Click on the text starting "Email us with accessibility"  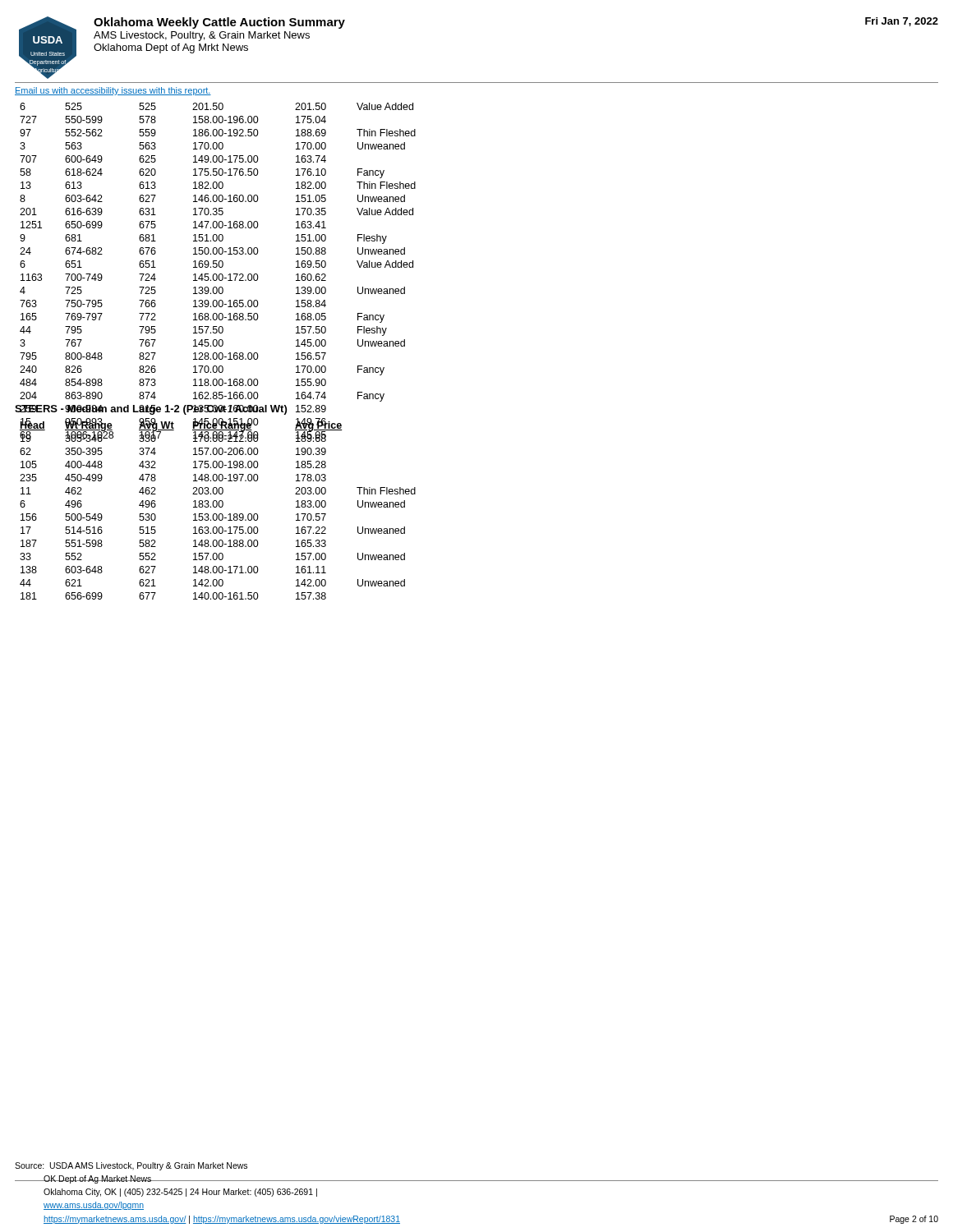[x=113, y=90]
